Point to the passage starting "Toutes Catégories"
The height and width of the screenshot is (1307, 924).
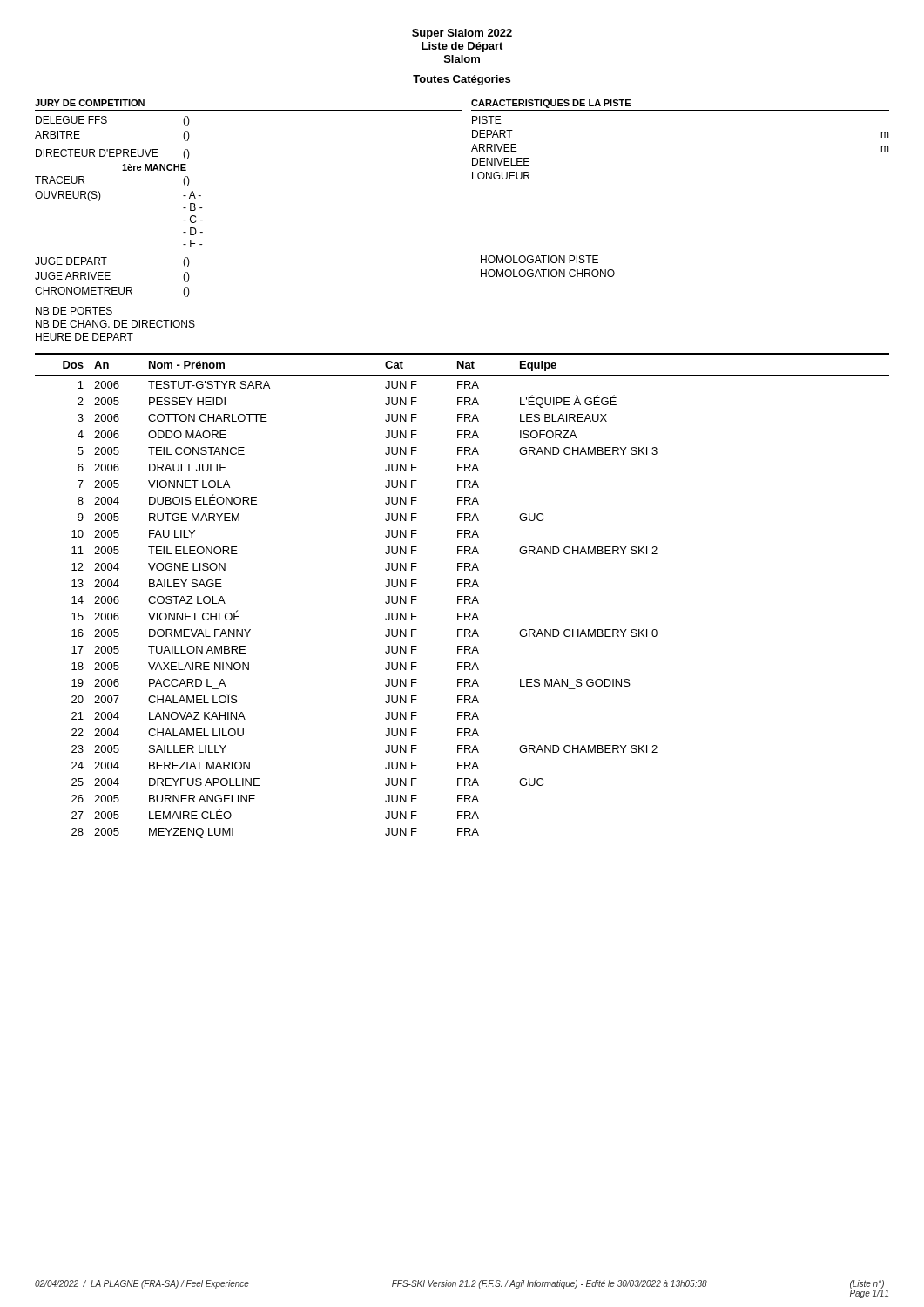462,79
